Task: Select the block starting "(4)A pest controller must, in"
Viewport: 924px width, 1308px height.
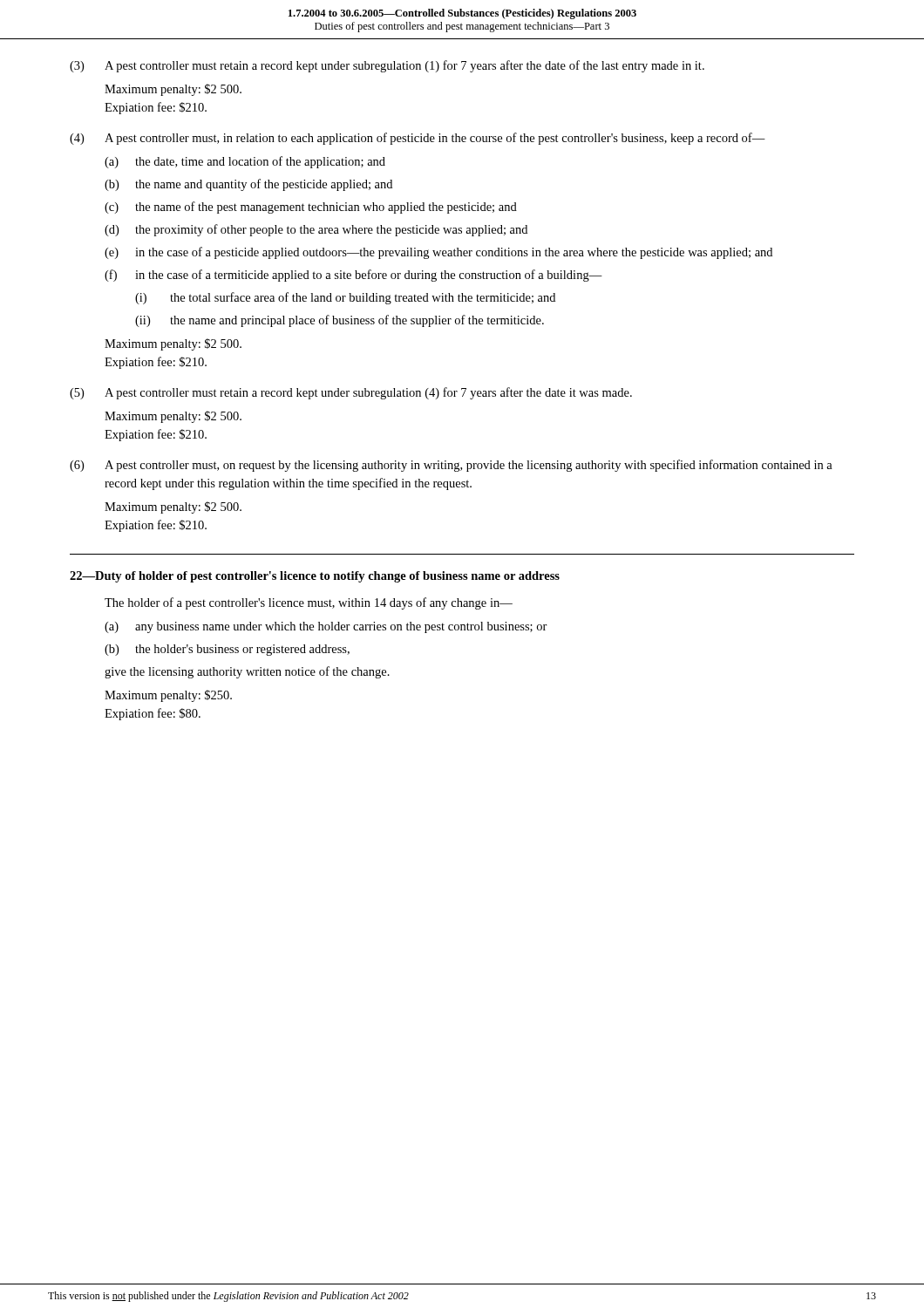Action: [x=460, y=138]
